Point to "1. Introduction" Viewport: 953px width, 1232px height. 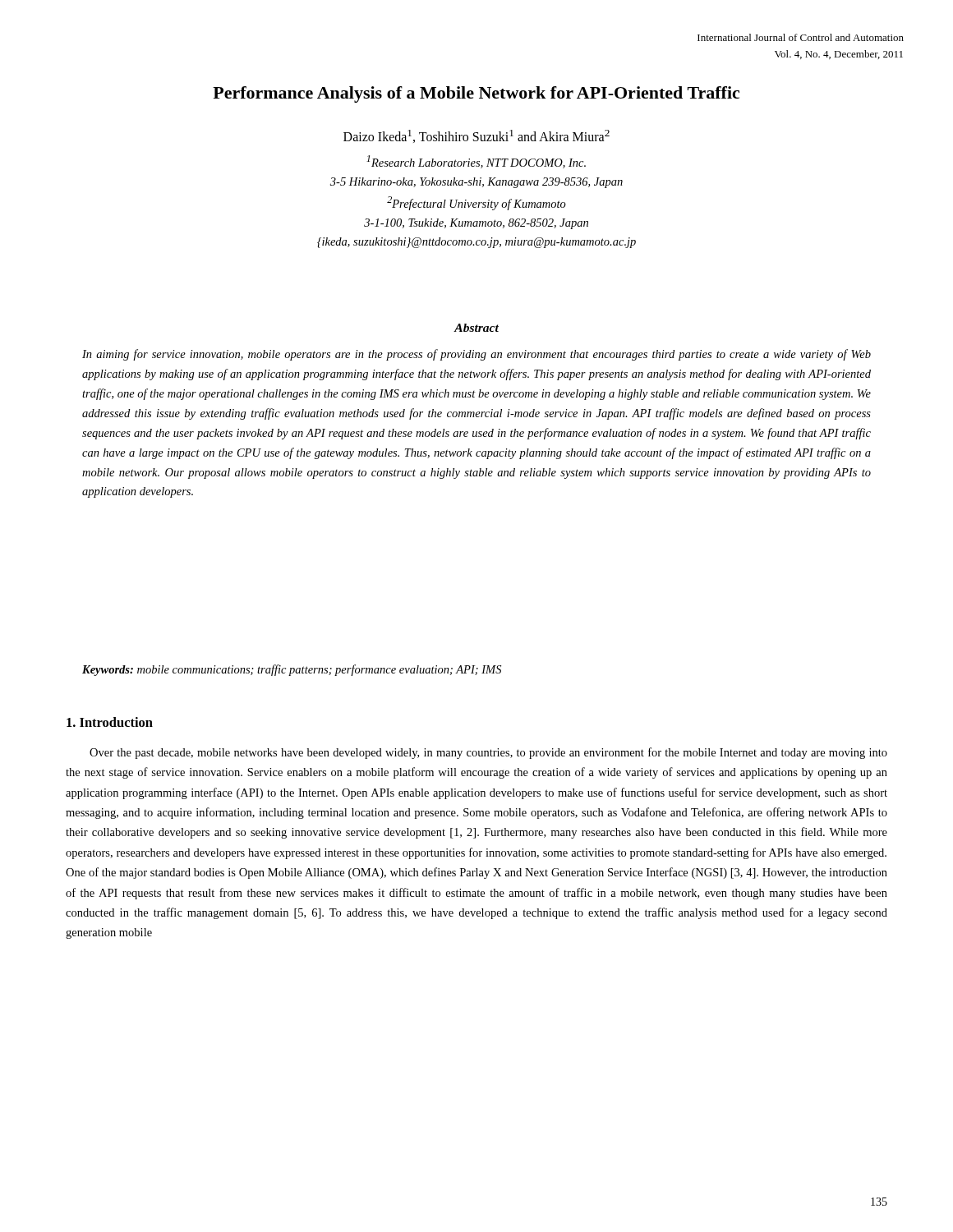(x=109, y=722)
